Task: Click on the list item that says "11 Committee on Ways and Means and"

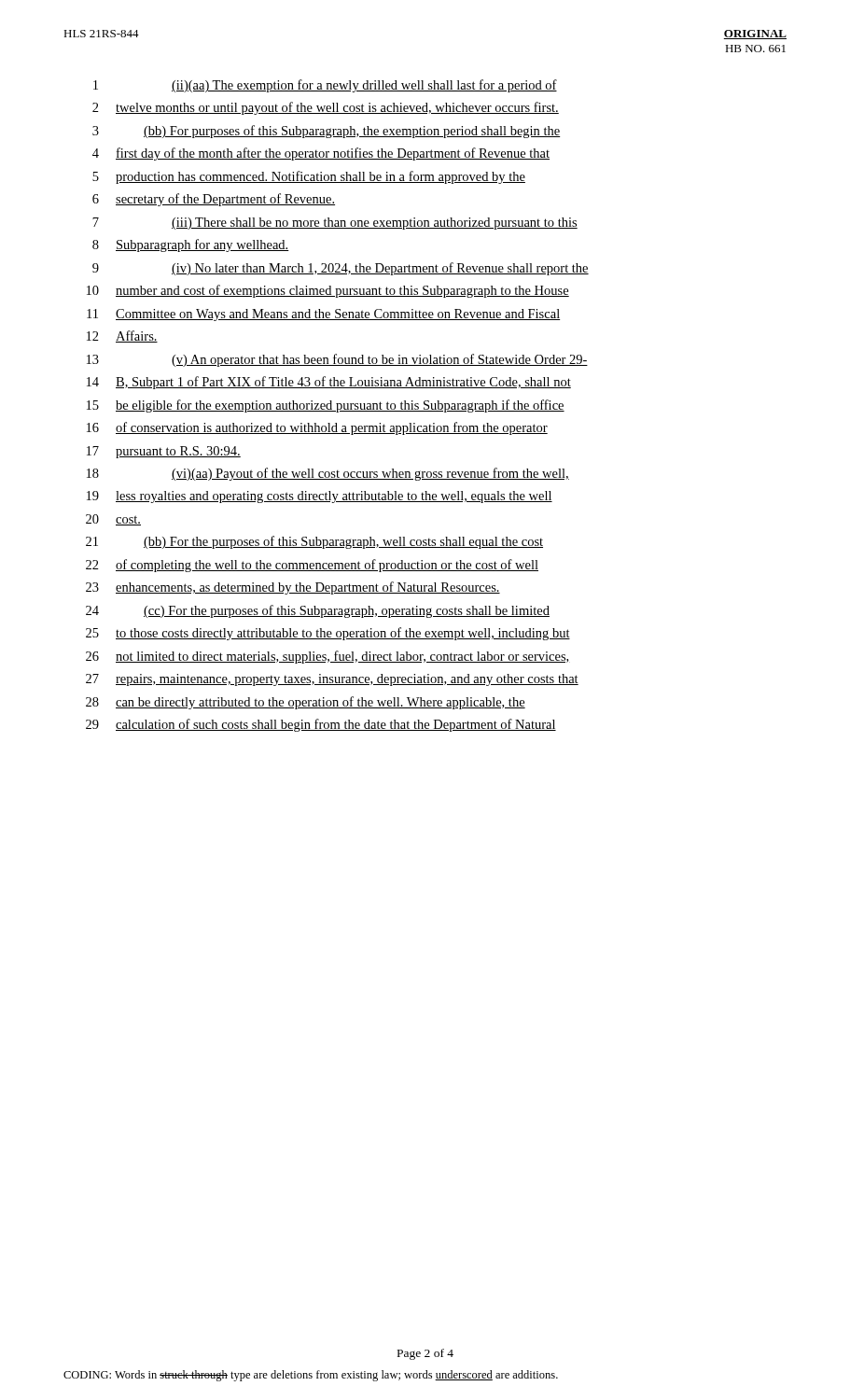Action: [425, 314]
